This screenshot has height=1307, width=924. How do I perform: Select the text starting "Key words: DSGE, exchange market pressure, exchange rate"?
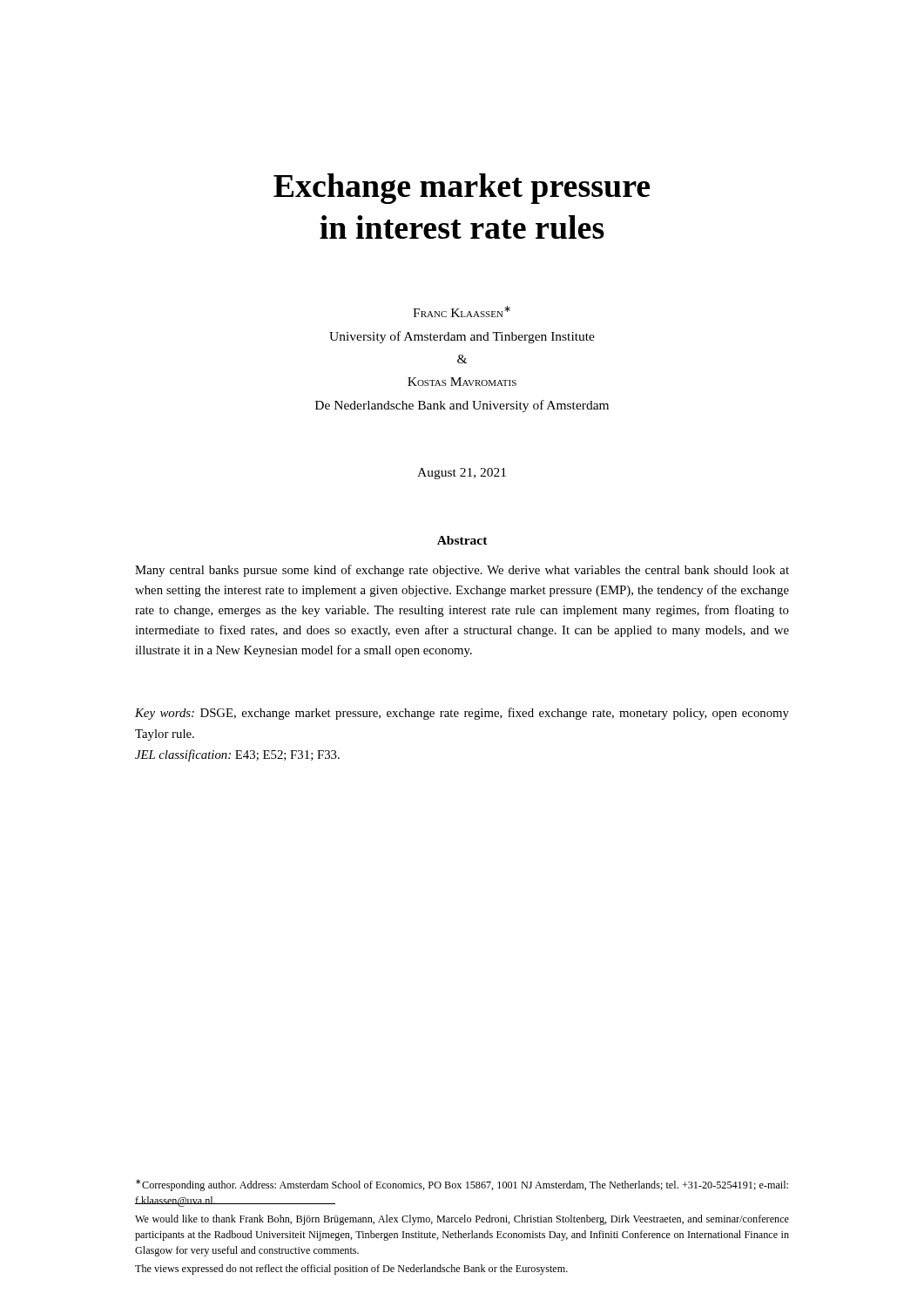click(462, 714)
